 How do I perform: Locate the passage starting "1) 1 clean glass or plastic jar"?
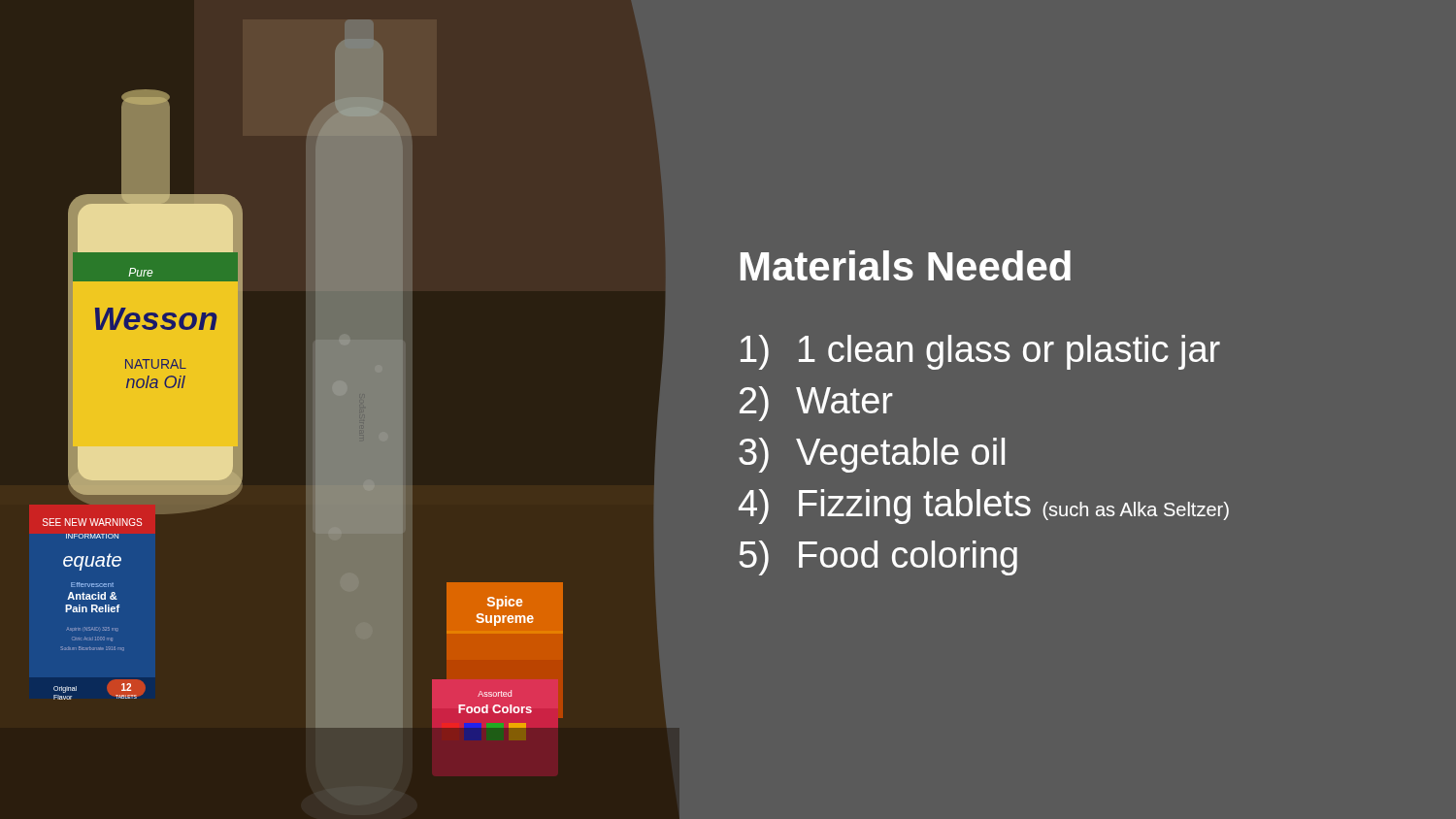979,349
